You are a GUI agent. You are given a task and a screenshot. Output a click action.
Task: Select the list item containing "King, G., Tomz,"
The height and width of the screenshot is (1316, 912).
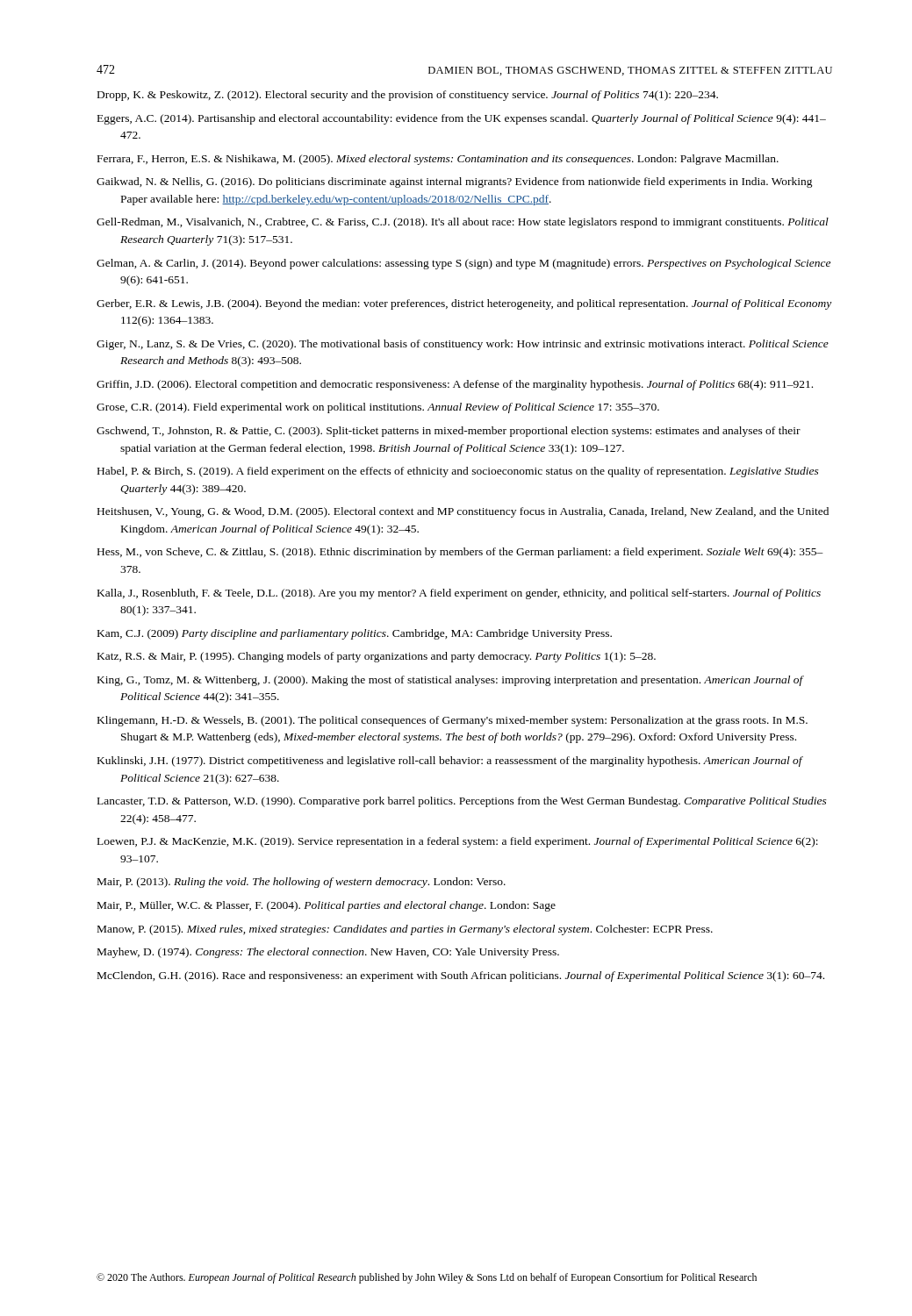[x=450, y=688]
